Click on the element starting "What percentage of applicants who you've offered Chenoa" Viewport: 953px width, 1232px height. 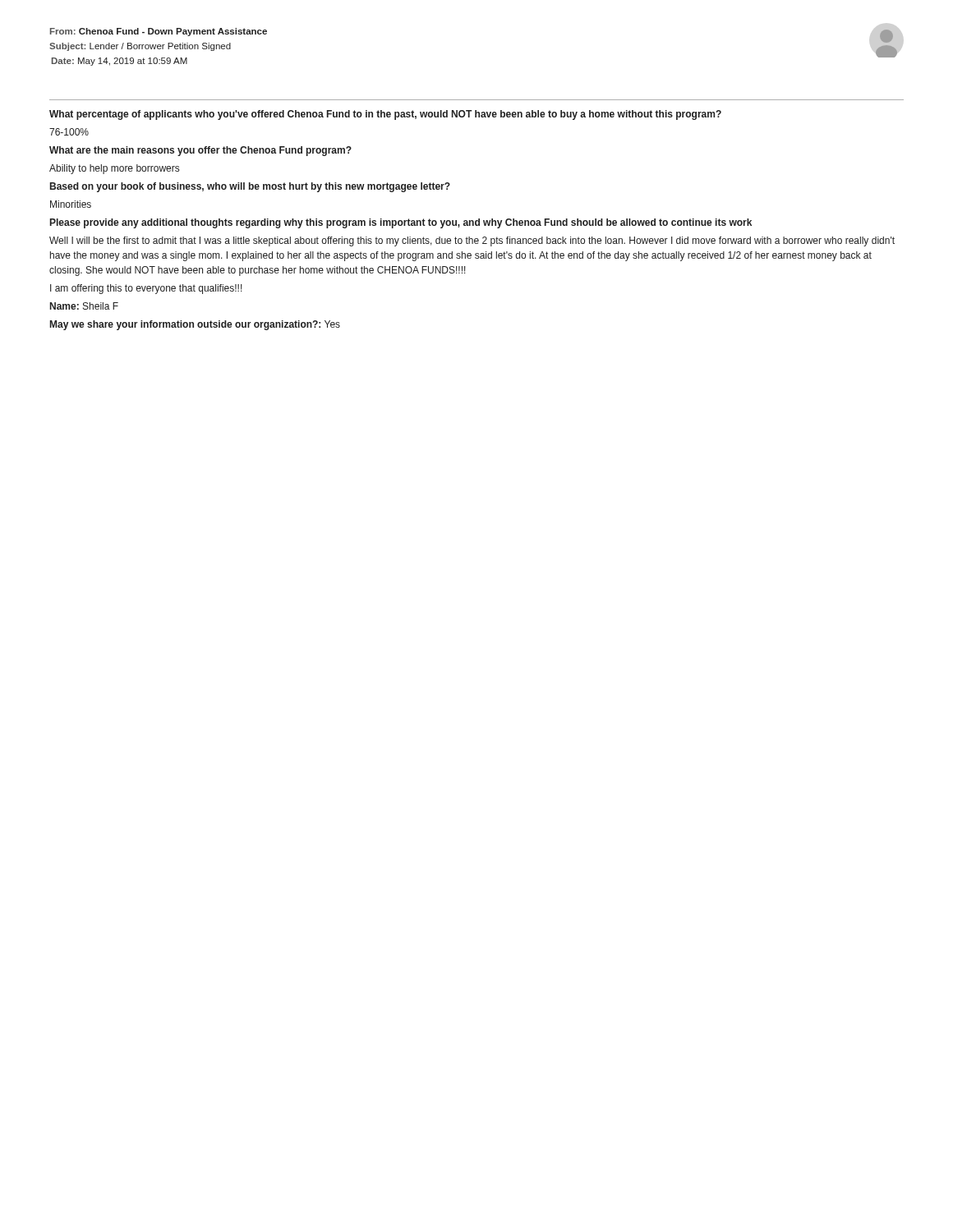(476, 219)
